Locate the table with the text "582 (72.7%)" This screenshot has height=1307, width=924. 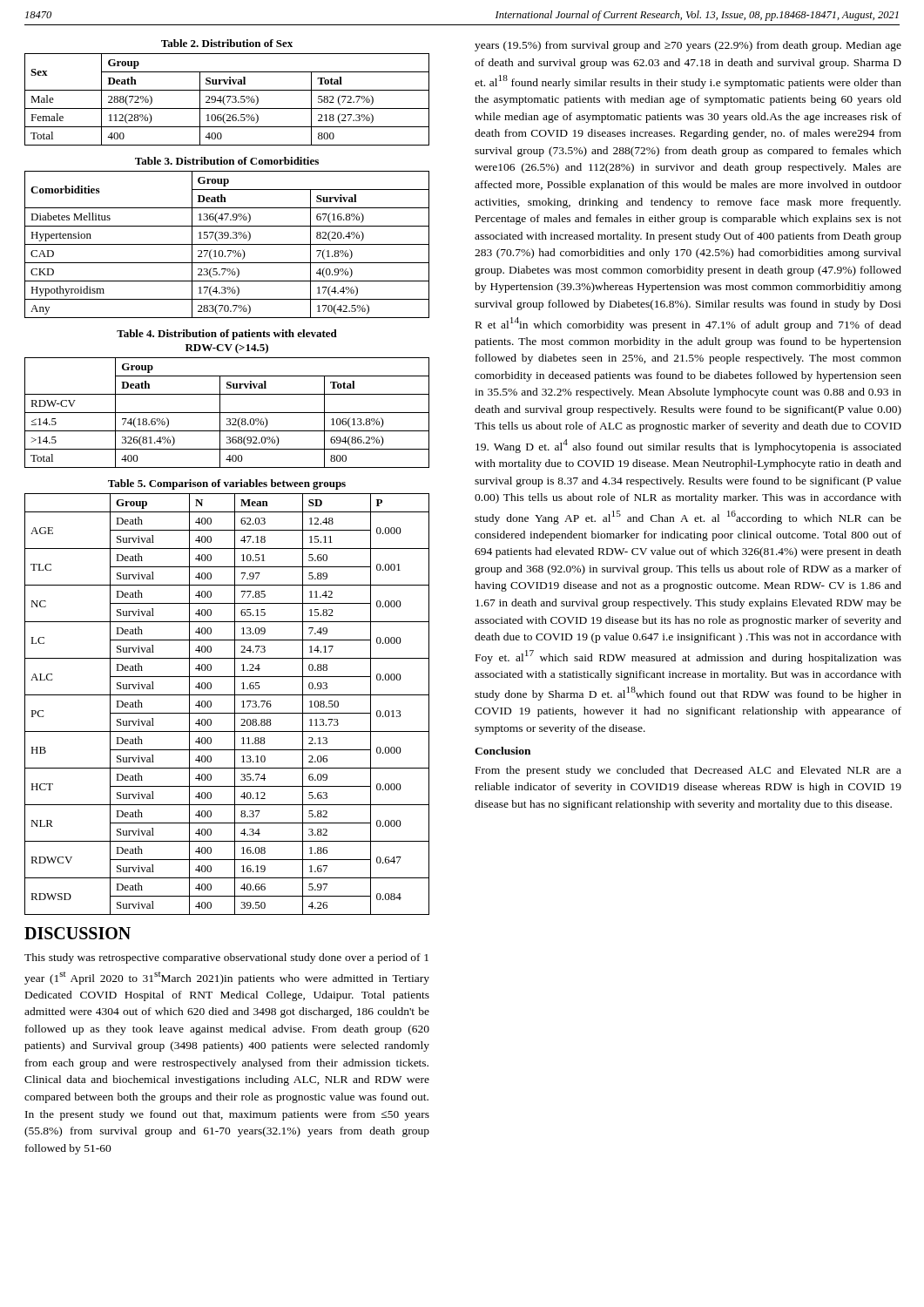[227, 99]
